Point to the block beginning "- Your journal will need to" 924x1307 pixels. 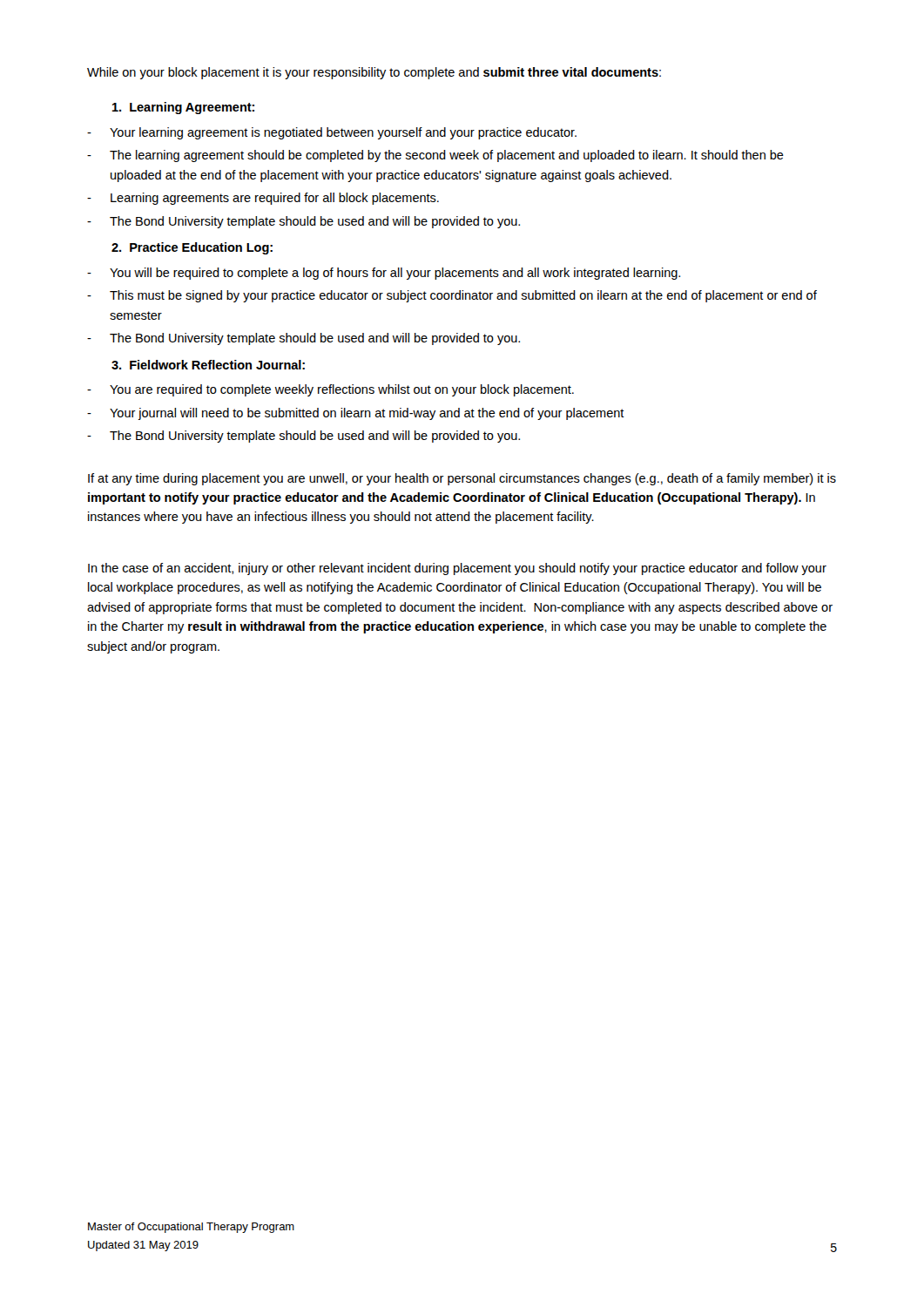point(462,413)
